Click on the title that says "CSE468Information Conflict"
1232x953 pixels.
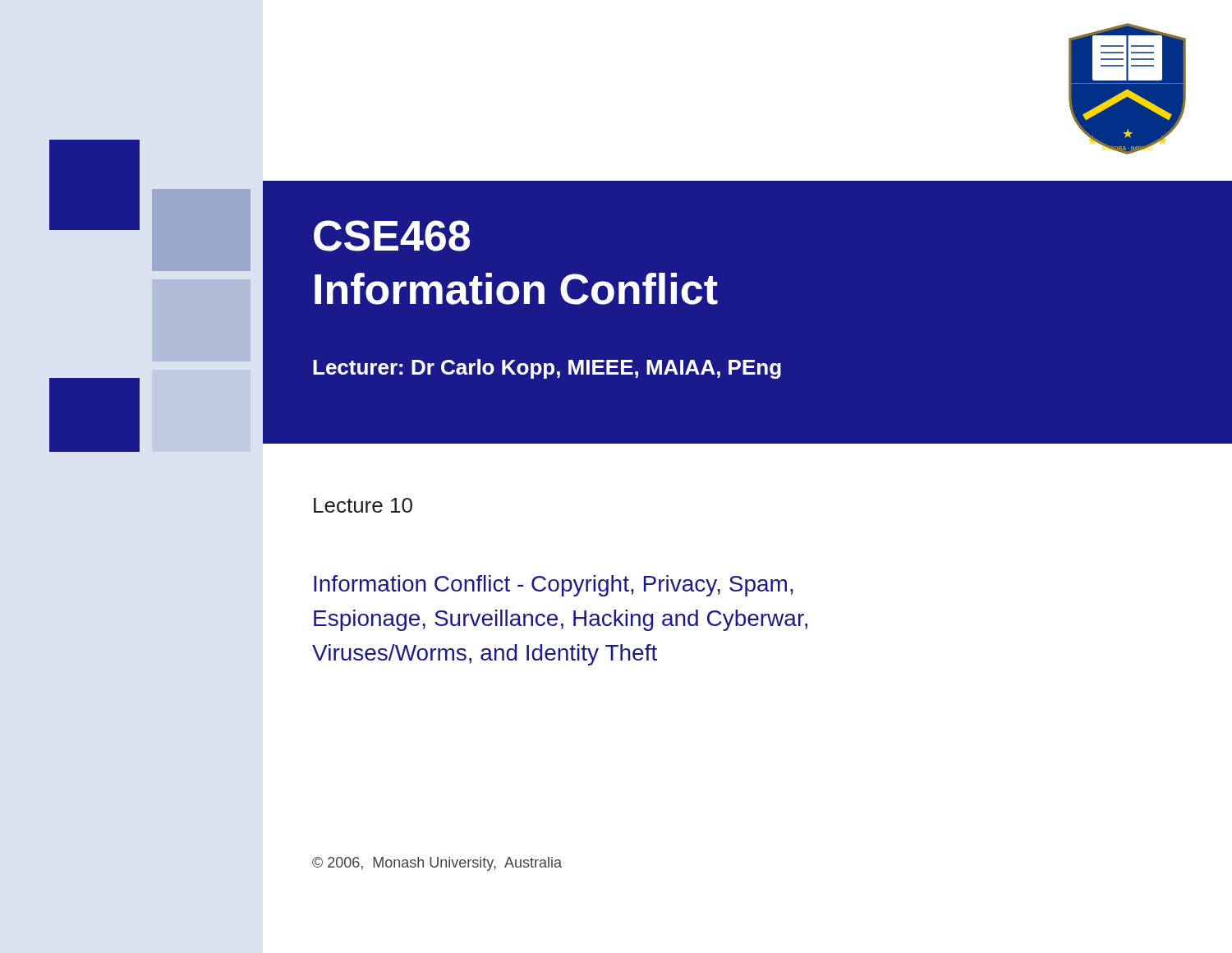(x=392, y=236)
